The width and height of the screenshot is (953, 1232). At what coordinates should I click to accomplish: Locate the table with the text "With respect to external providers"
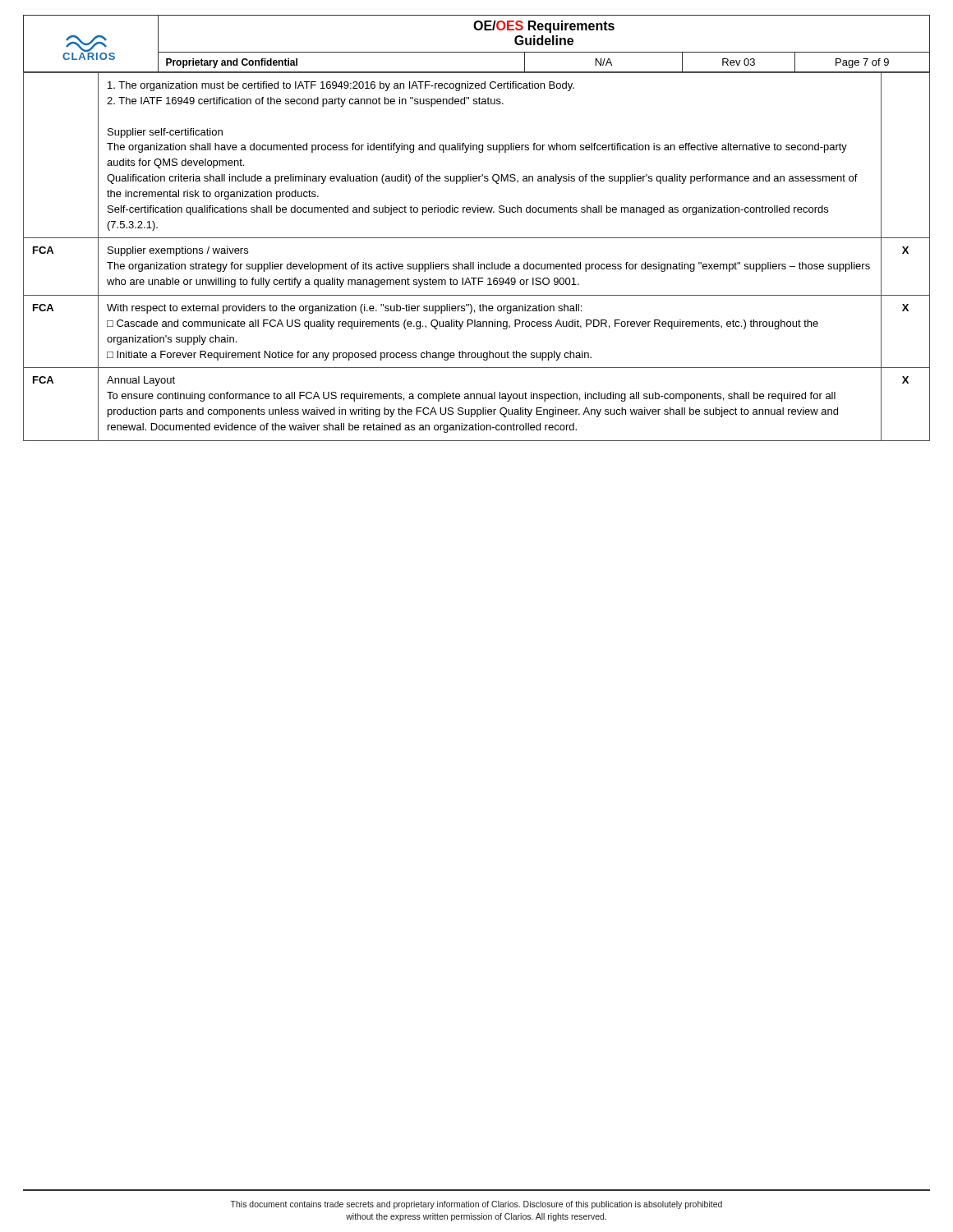(x=476, y=257)
